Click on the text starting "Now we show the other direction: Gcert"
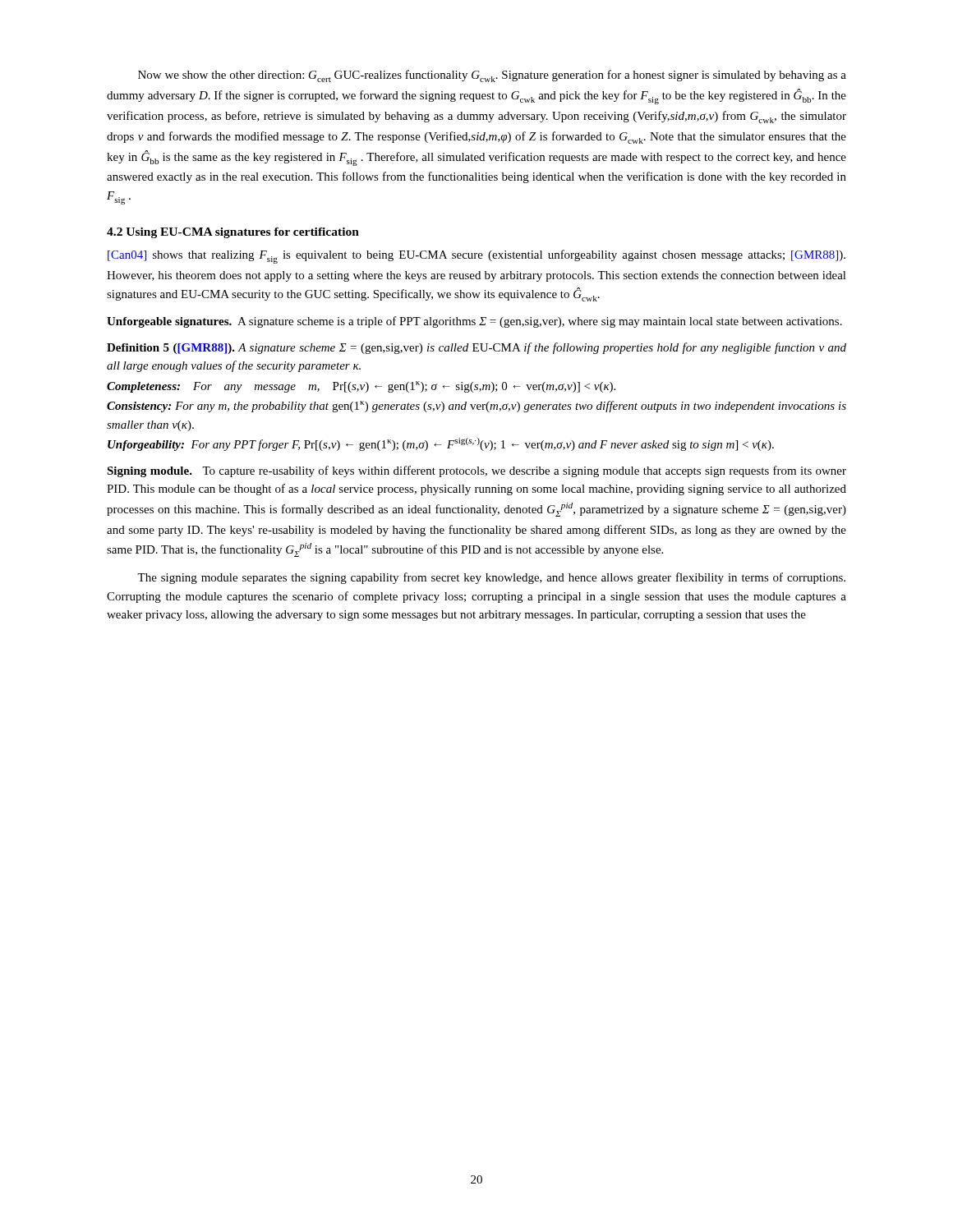Image resolution: width=953 pixels, height=1232 pixels. 476,136
